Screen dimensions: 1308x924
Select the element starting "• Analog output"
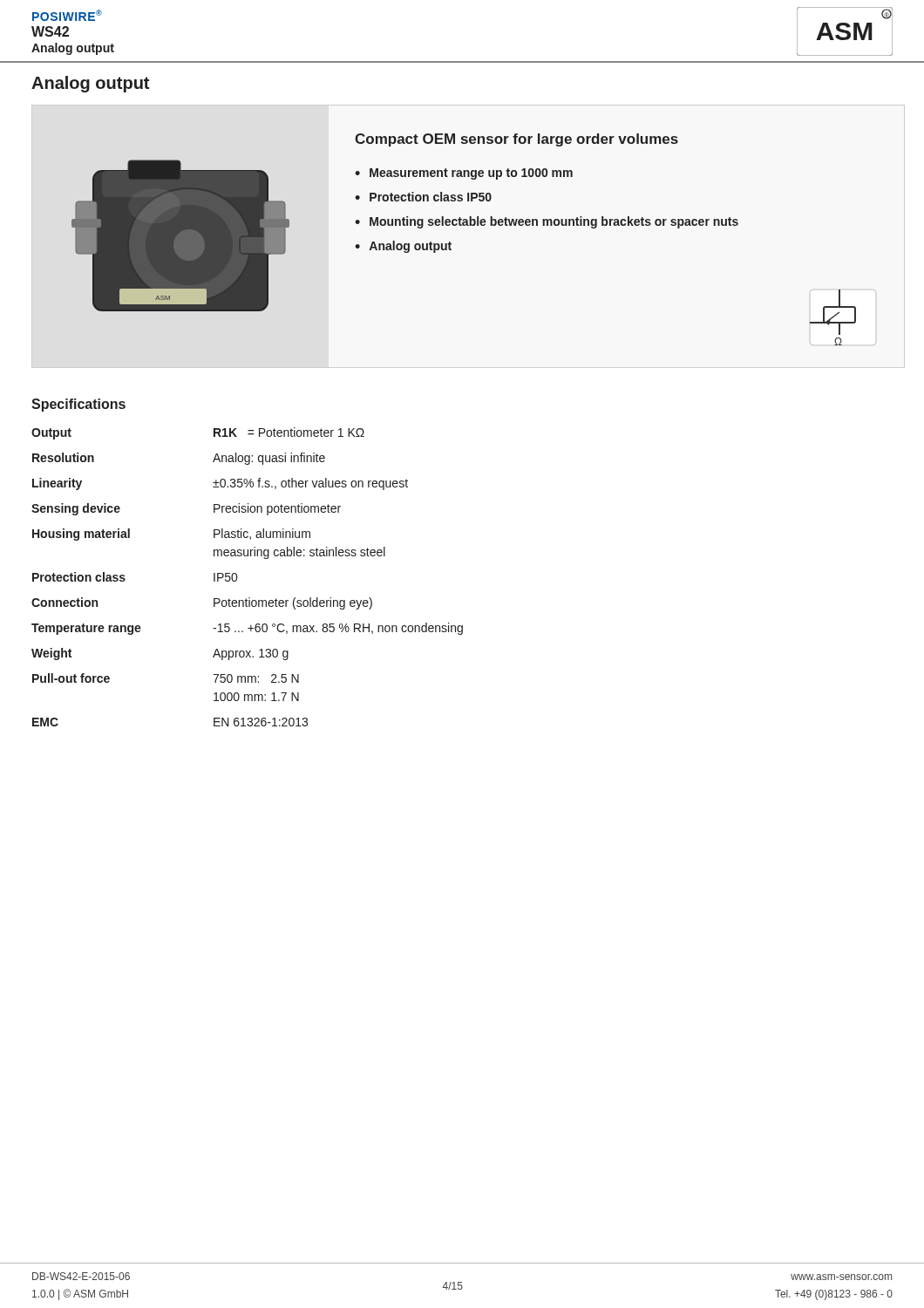click(403, 247)
